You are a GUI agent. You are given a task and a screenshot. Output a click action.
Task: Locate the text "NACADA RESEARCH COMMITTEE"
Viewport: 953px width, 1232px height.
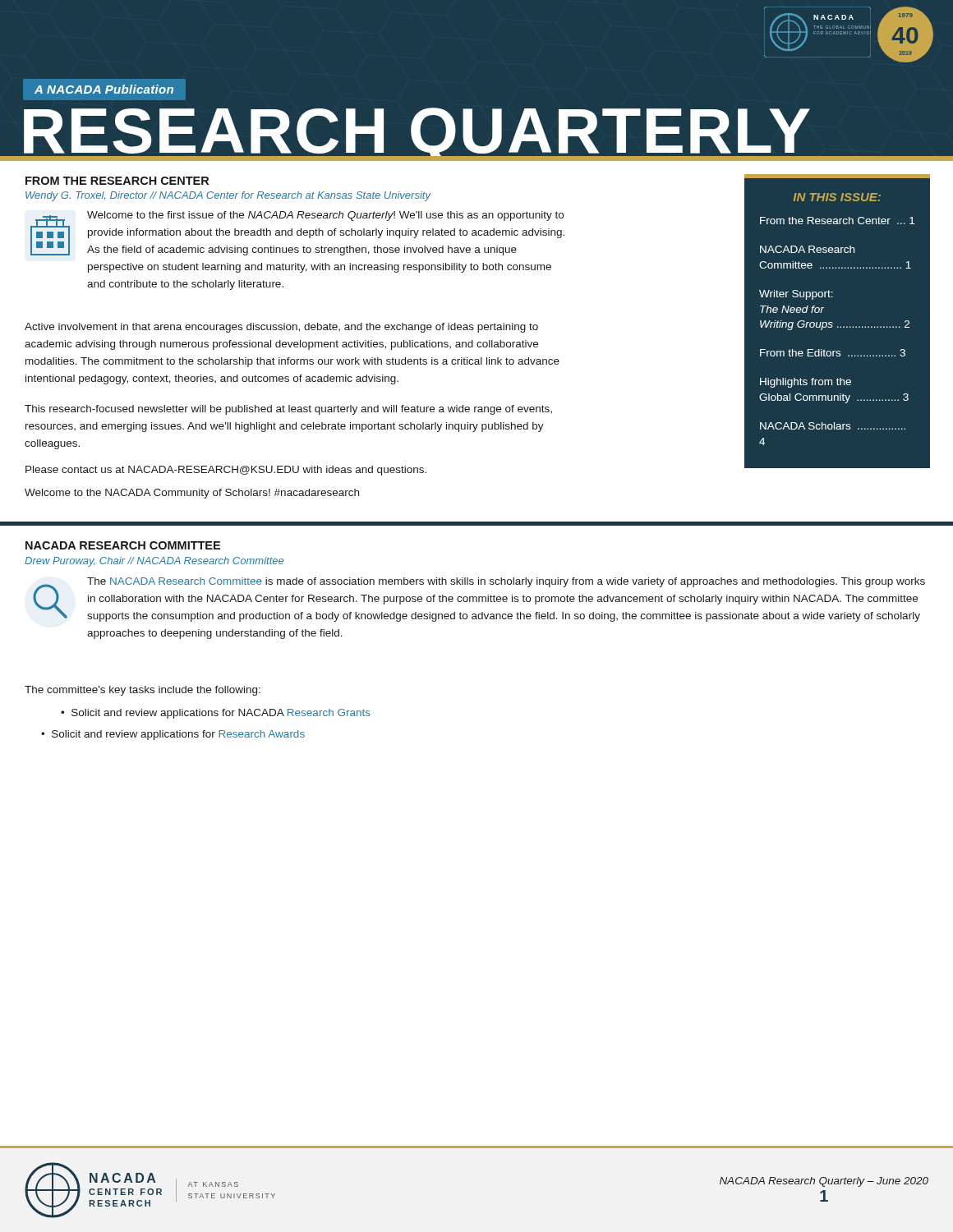coord(123,545)
